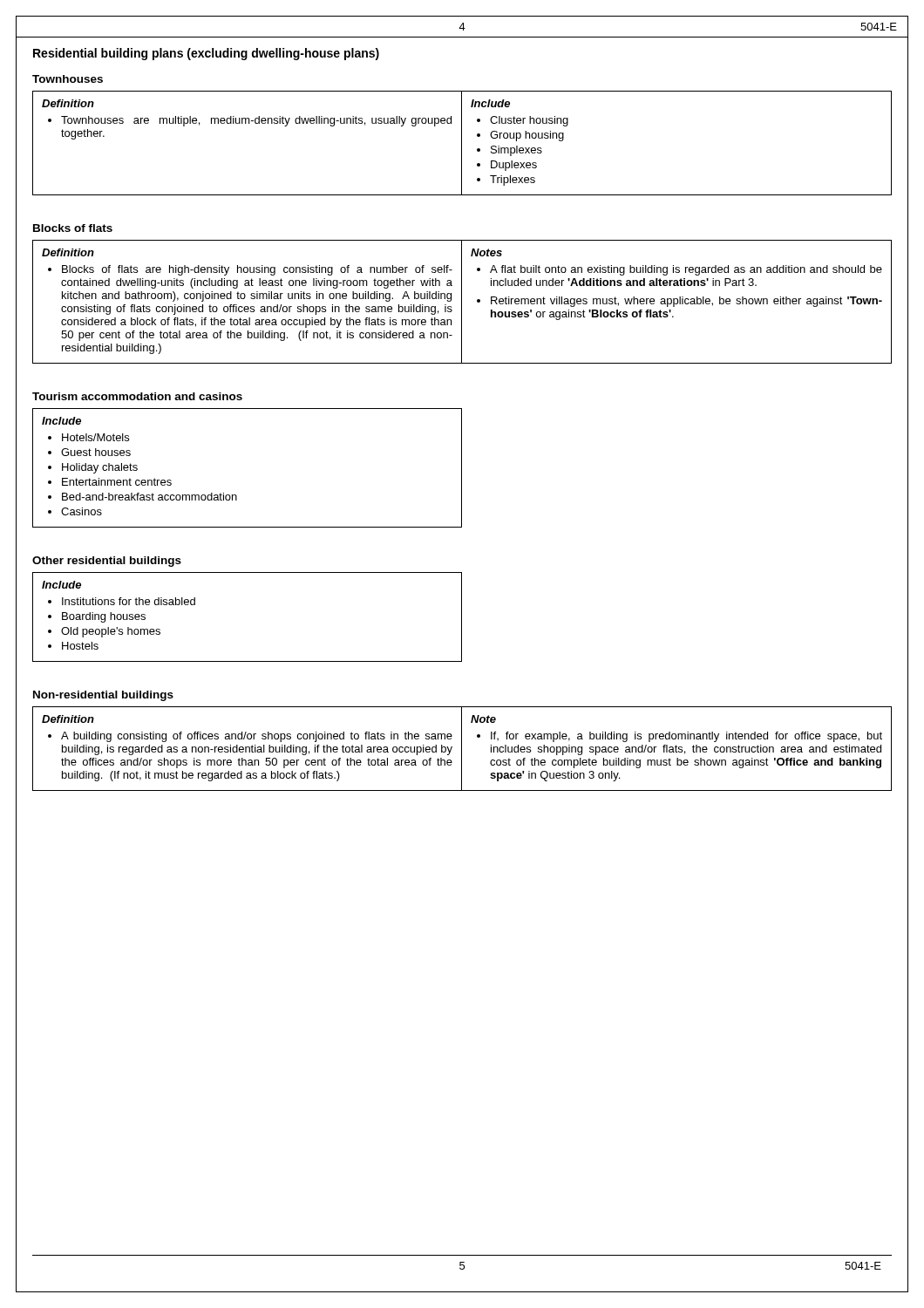This screenshot has height=1308, width=924.
Task: Find the table that mentions "Definition Townhouses are multiple, medium-density"
Action: click(462, 143)
